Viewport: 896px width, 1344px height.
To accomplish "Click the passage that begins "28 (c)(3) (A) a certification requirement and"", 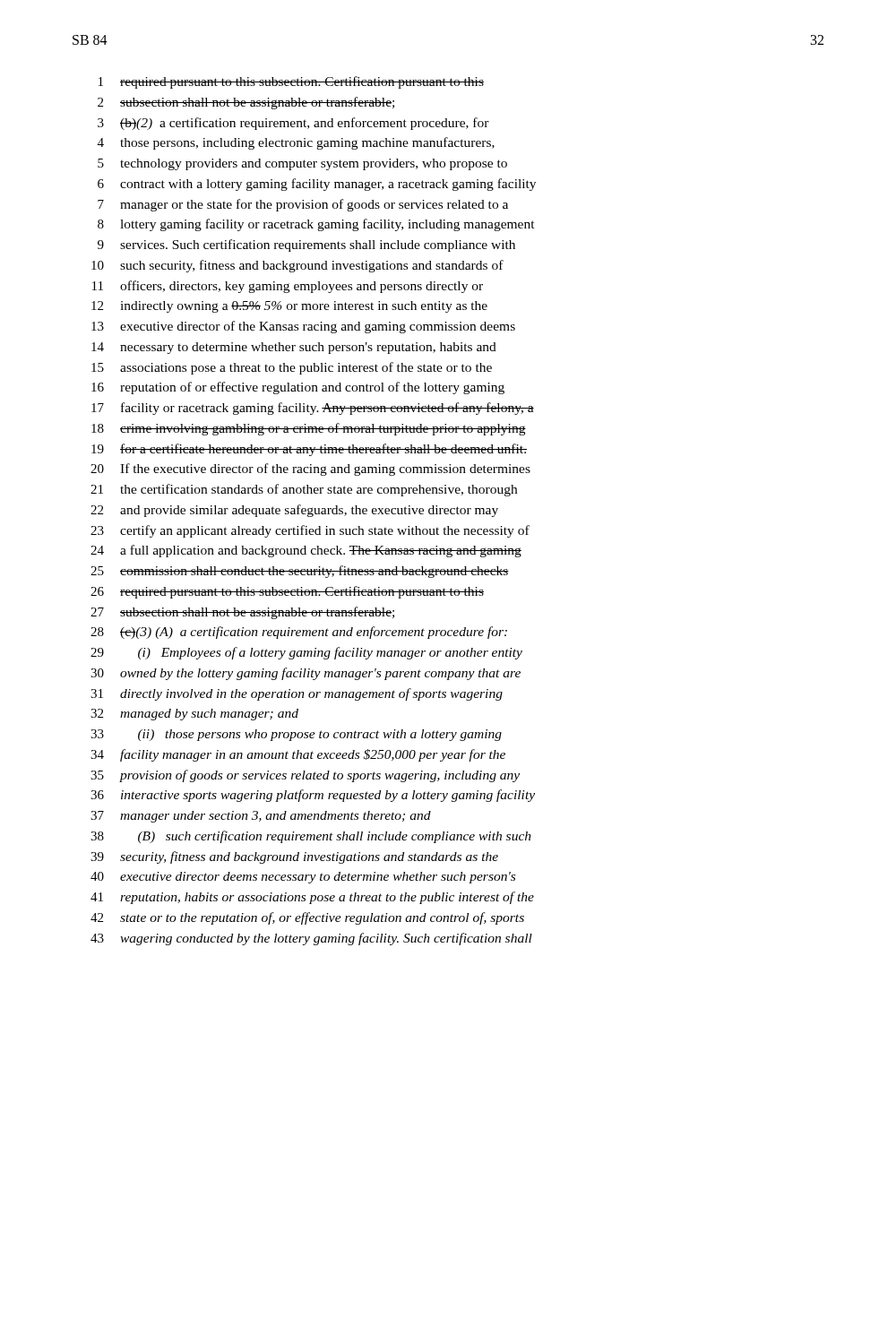I will (x=448, y=632).
